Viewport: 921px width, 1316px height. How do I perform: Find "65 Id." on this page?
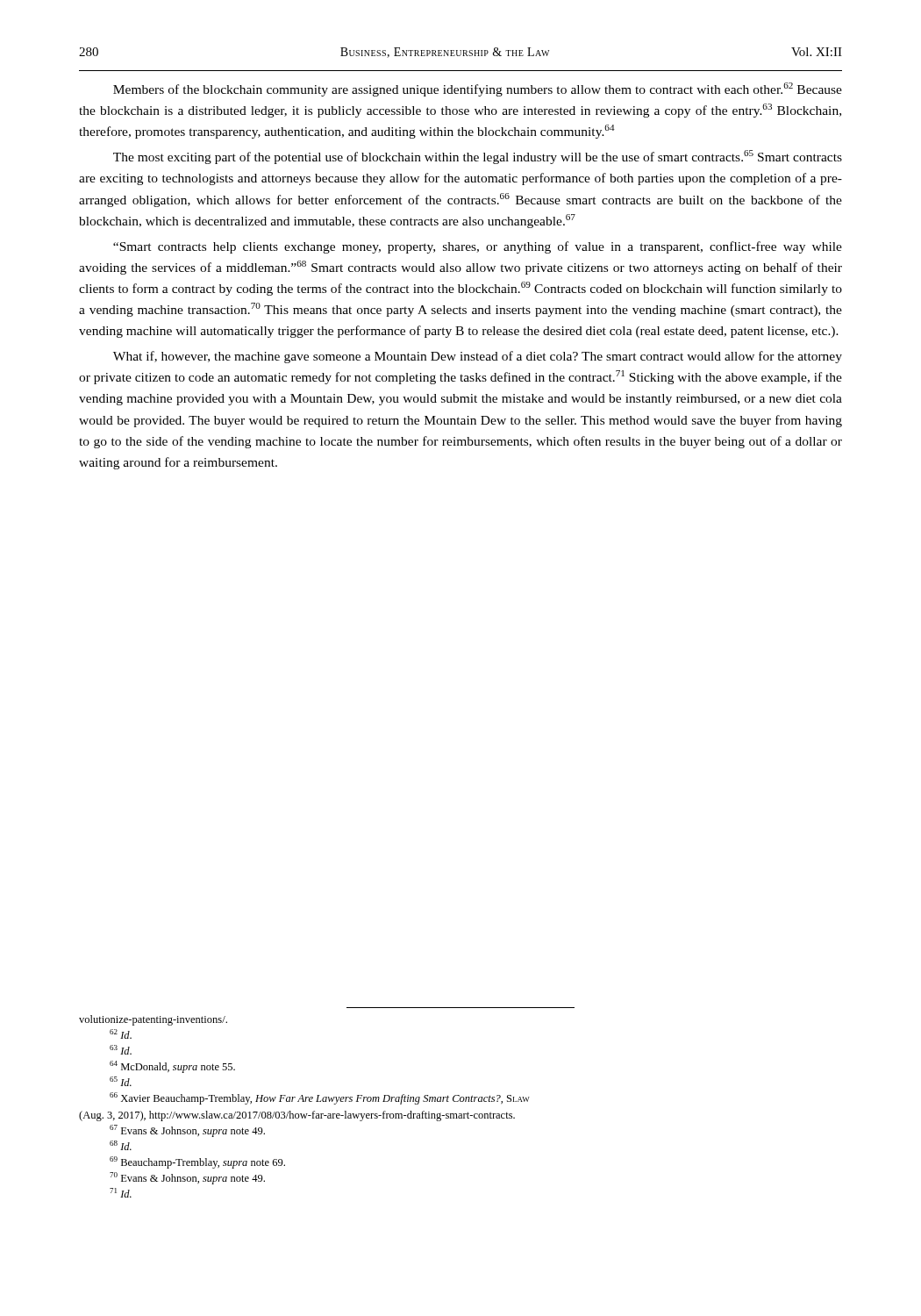460,1083
